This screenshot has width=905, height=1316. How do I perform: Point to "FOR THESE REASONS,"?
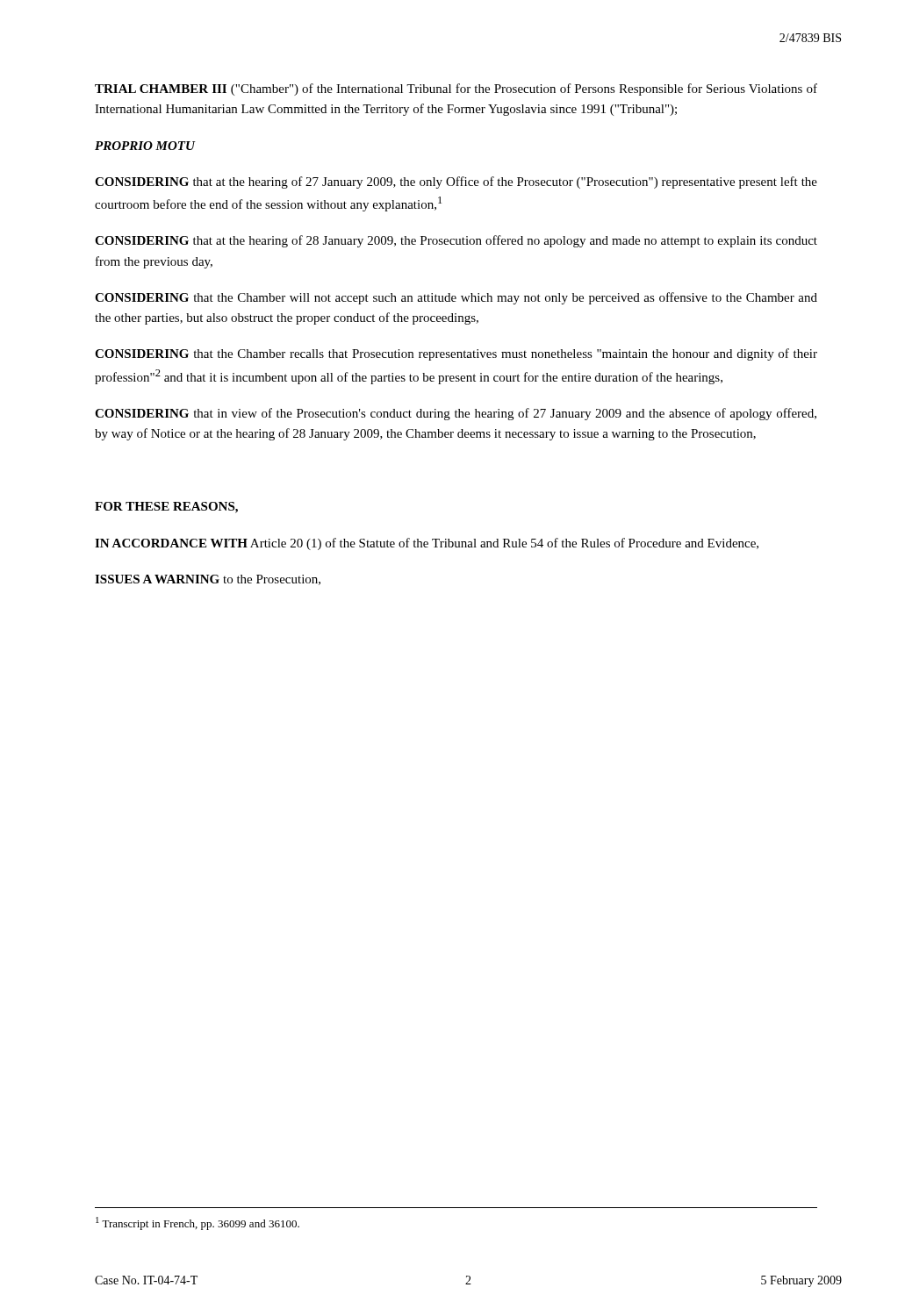(x=167, y=506)
